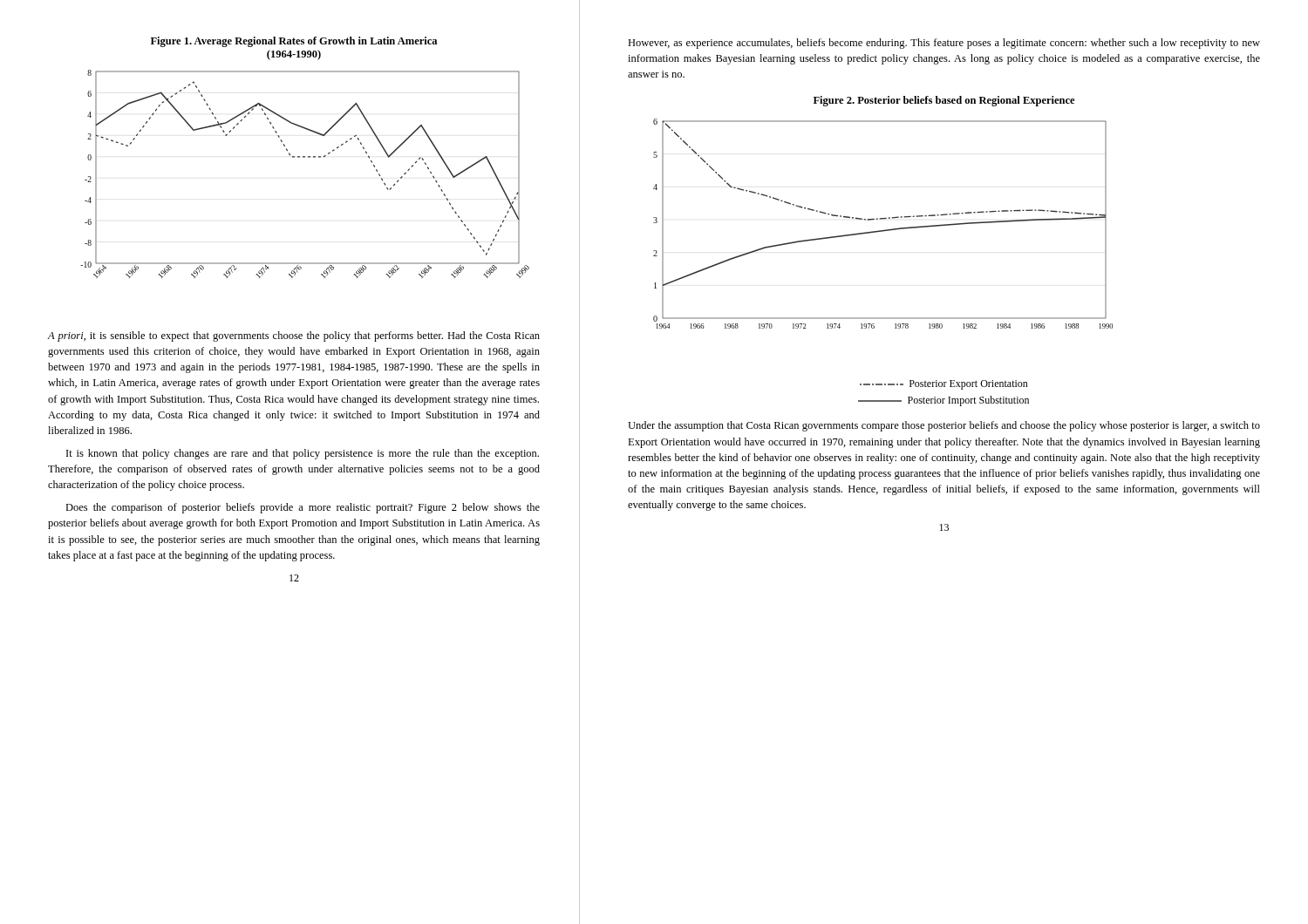Find the region starting "Under the assumption that Costa Rican"
The width and height of the screenshot is (1308, 924).
coord(944,465)
